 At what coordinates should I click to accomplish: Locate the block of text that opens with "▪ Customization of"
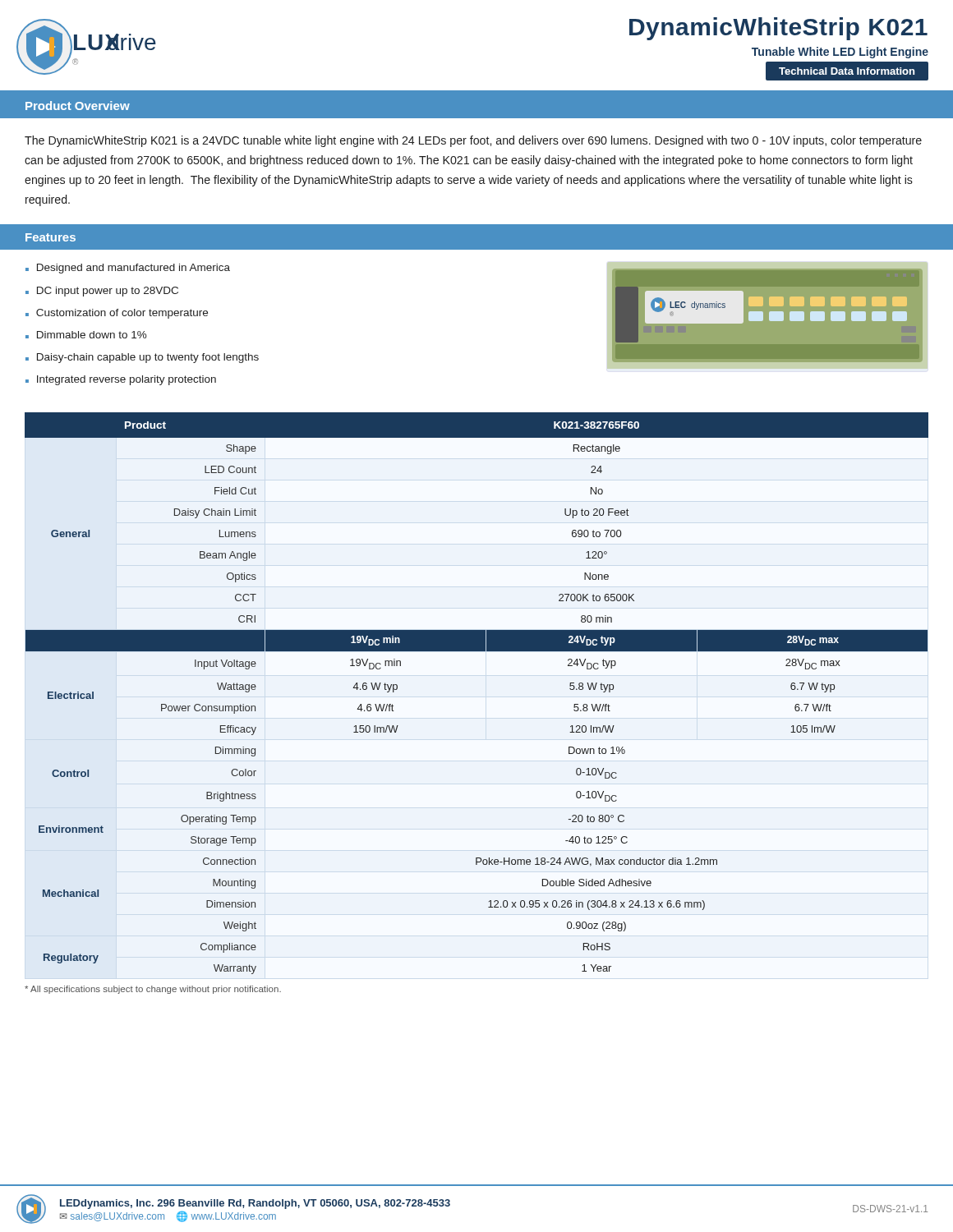click(117, 314)
